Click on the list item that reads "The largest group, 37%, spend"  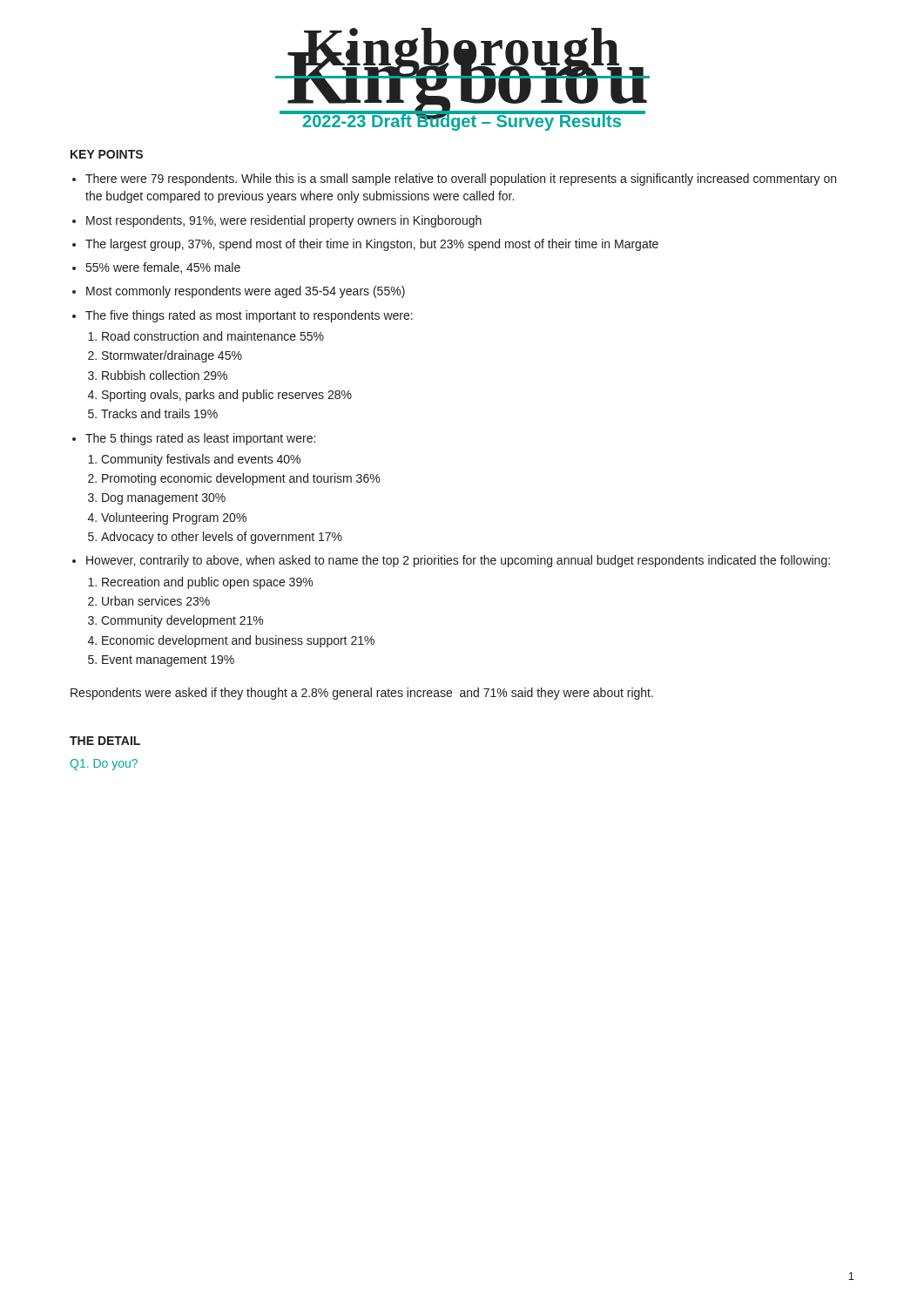tap(372, 244)
